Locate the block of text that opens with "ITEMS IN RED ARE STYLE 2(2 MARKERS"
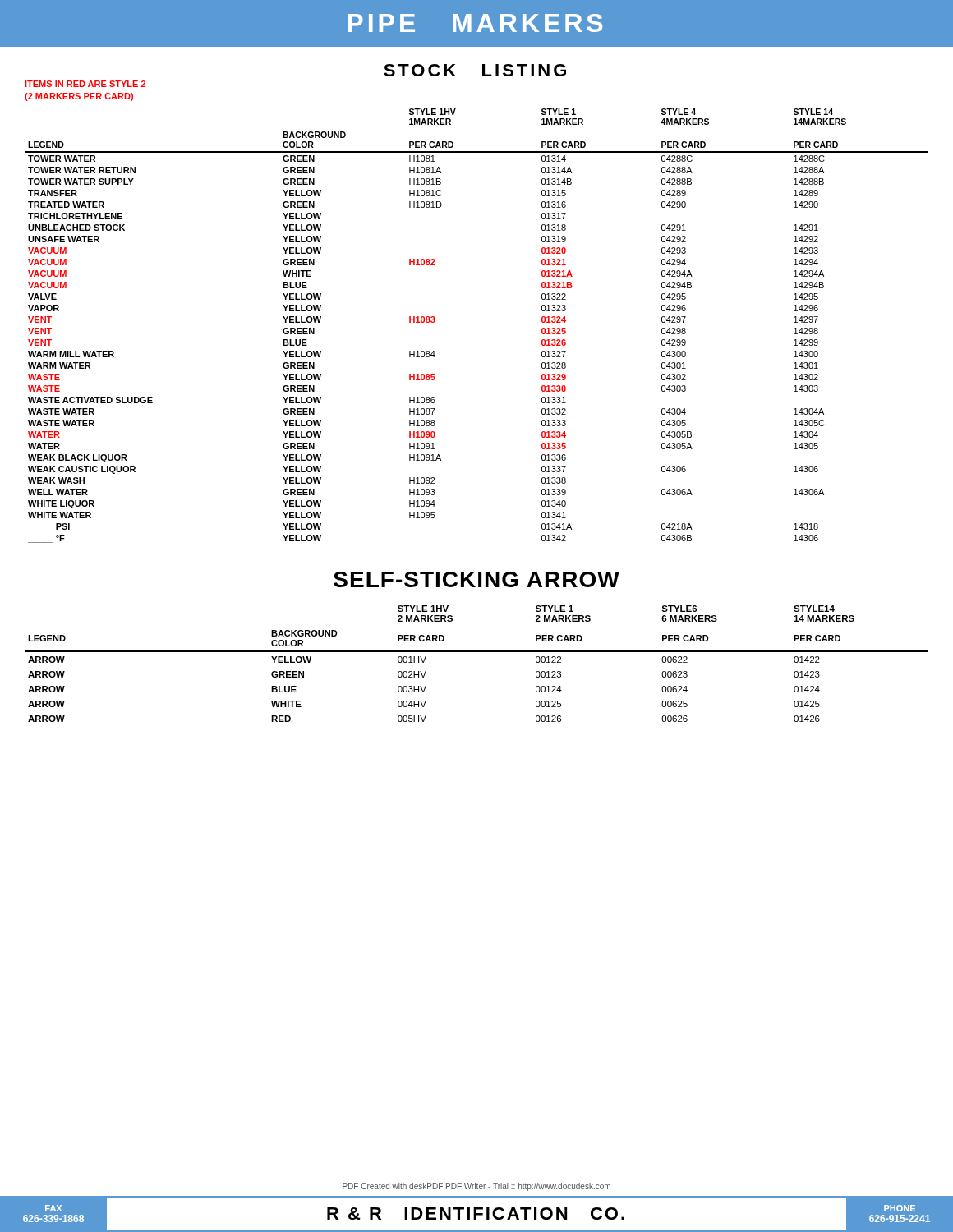The height and width of the screenshot is (1232, 953). (x=85, y=90)
